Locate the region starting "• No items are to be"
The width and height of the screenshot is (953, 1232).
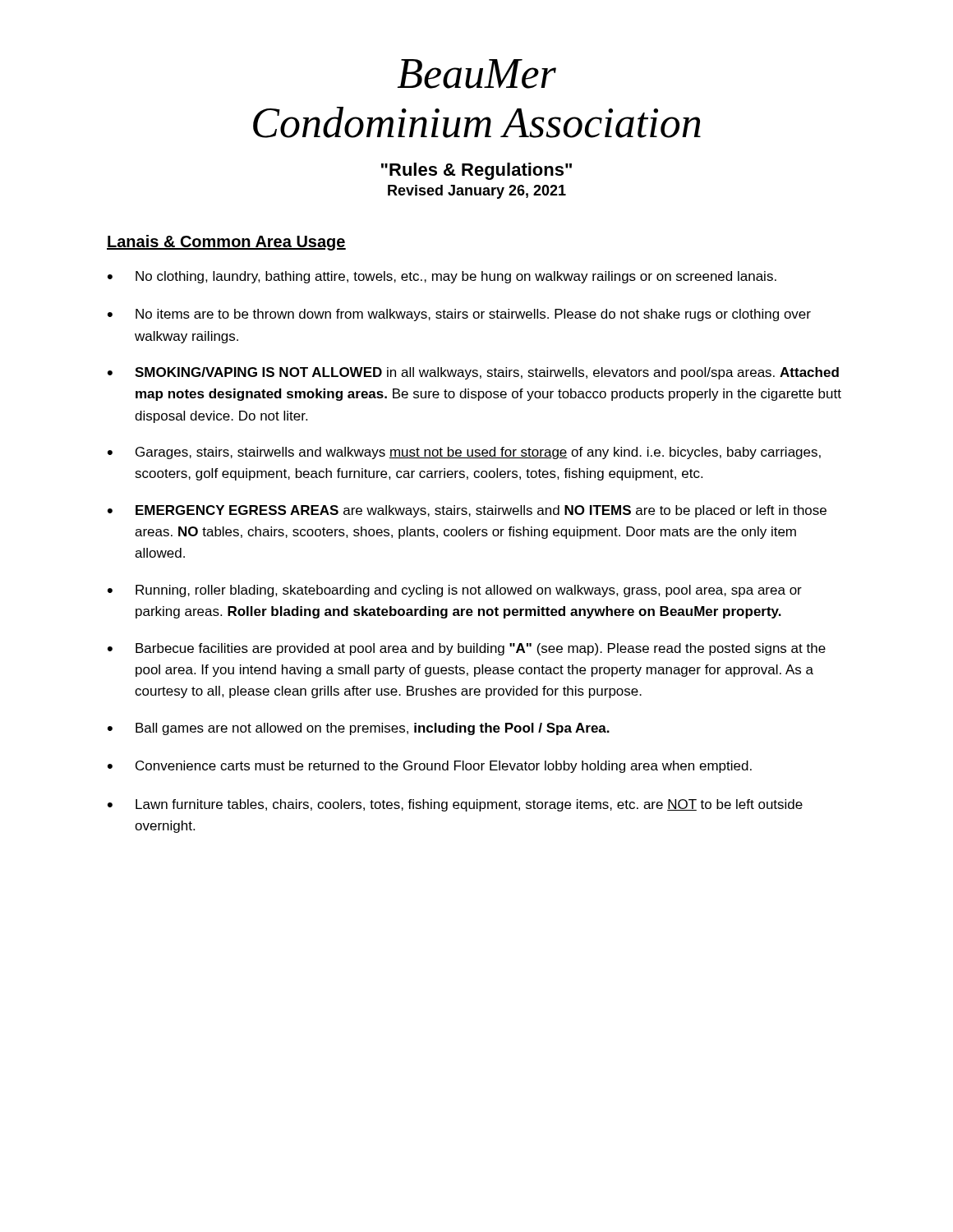[x=476, y=326]
